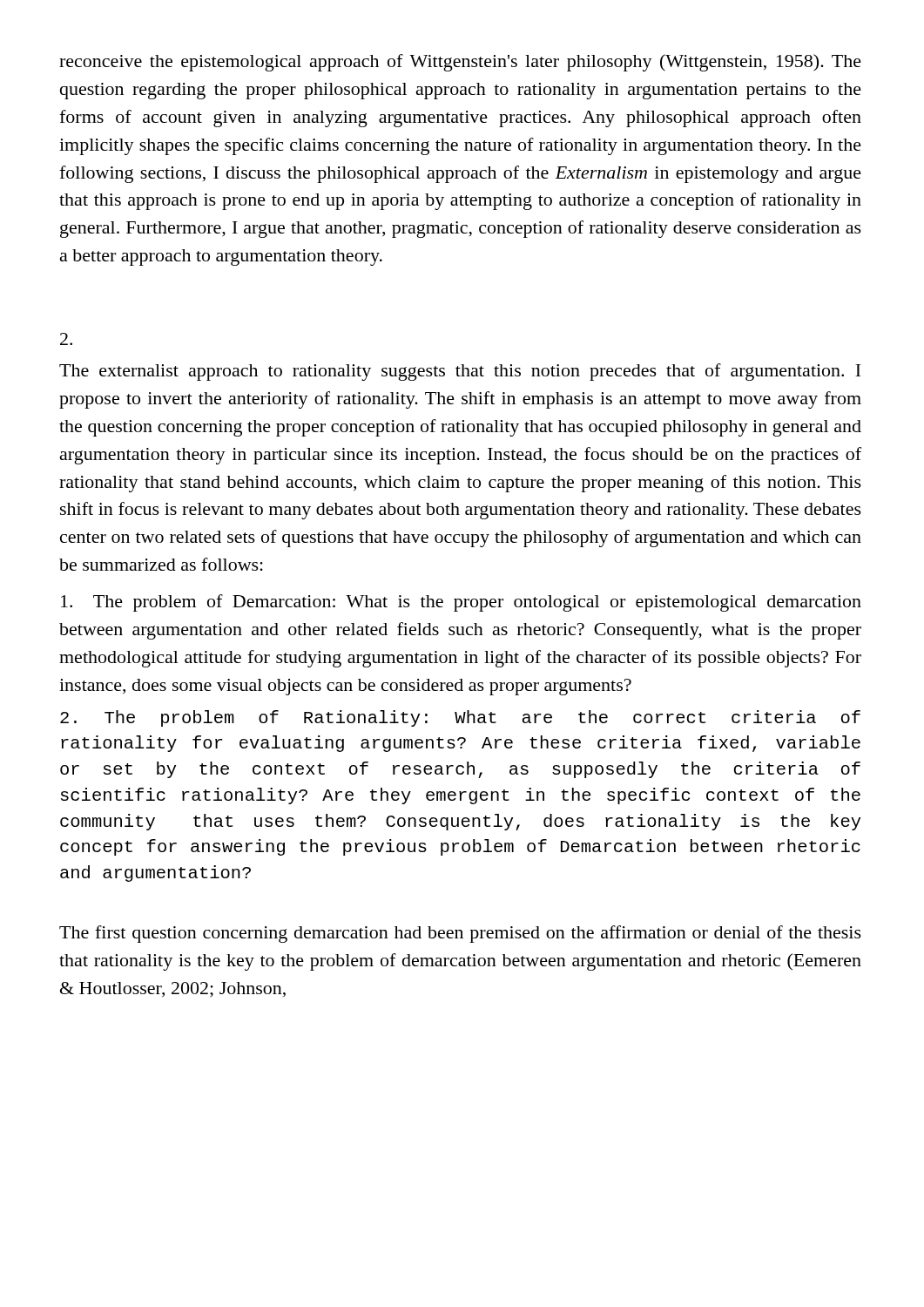Find the list item that says "The problem of"
This screenshot has height=1307, width=924.
click(460, 643)
